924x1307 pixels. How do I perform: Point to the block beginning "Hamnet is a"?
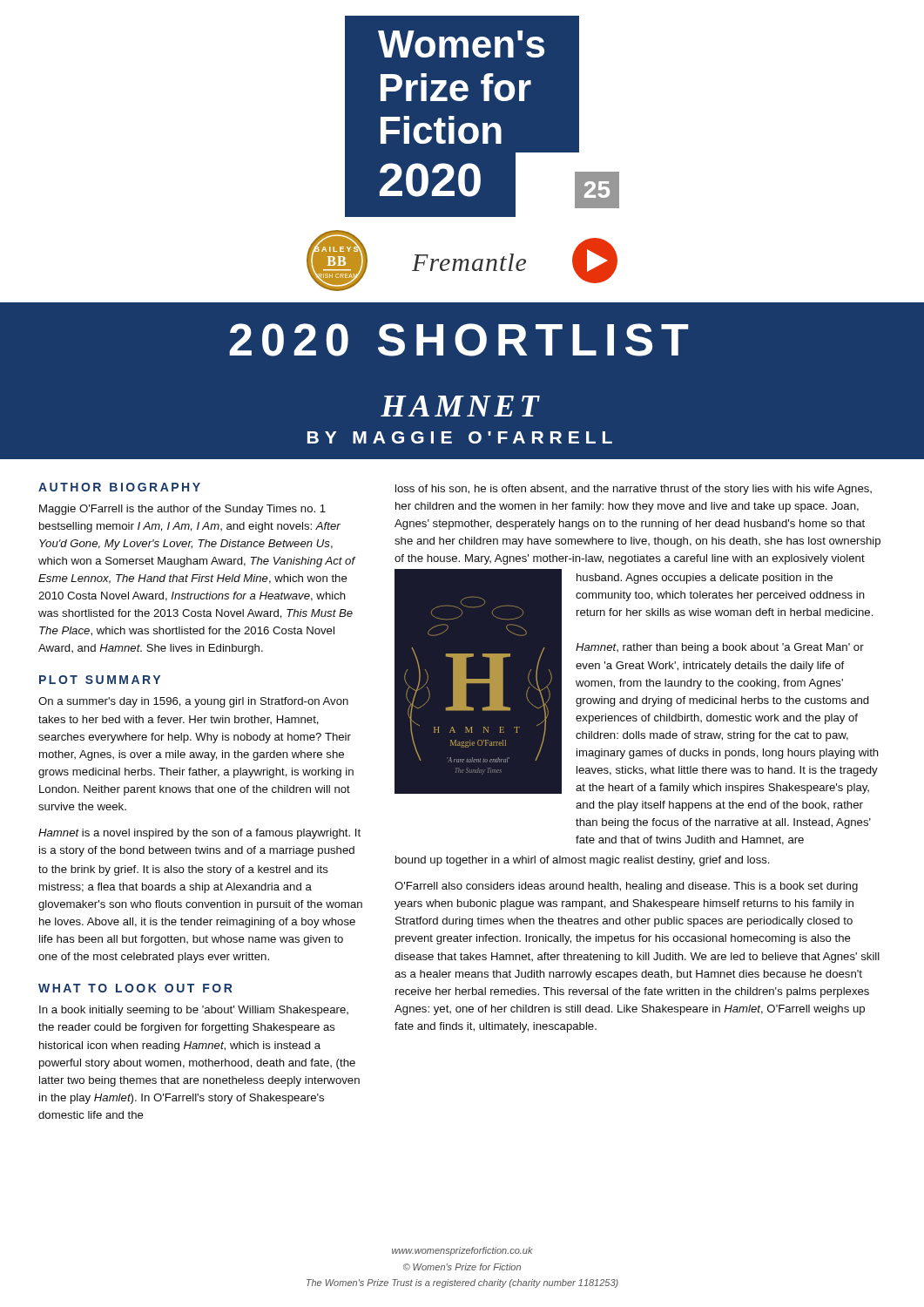(x=200, y=841)
